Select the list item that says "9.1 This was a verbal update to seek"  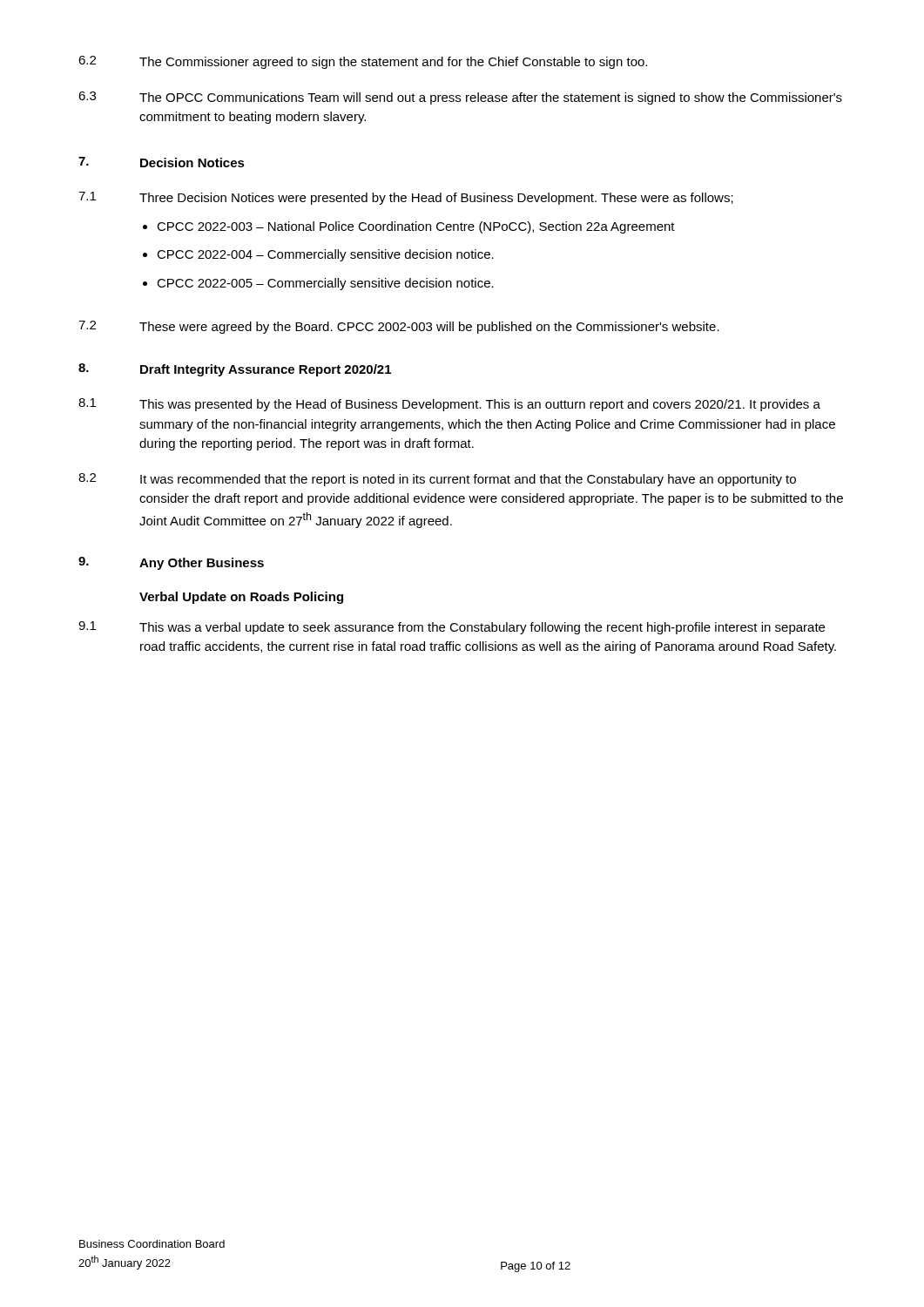pos(462,637)
